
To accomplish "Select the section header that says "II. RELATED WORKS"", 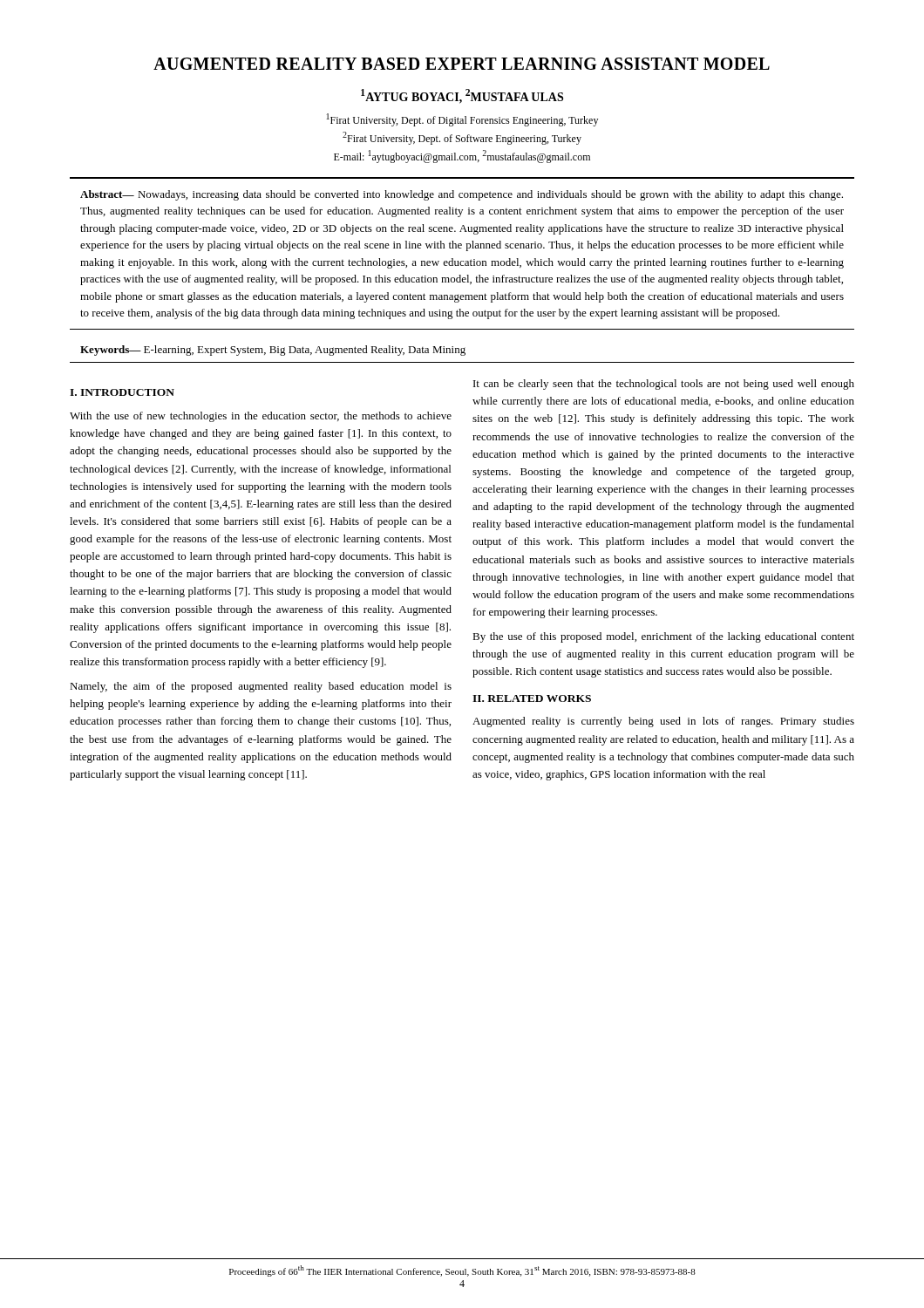I will click(x=532, y=698).
